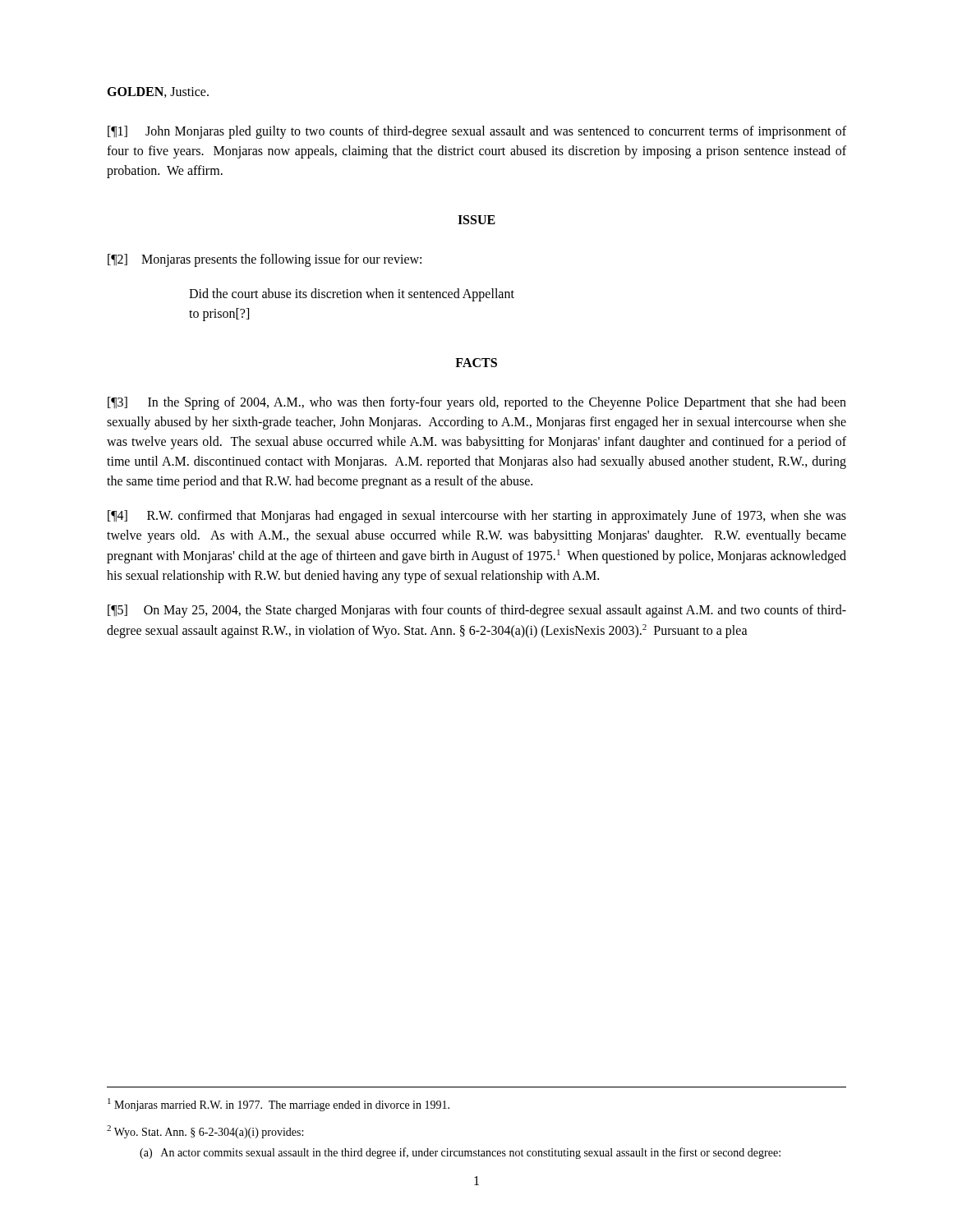Find the block on this page that starts "Did the court abuse"
This screenshot has height=1232, width=953.
coord(518,304)
